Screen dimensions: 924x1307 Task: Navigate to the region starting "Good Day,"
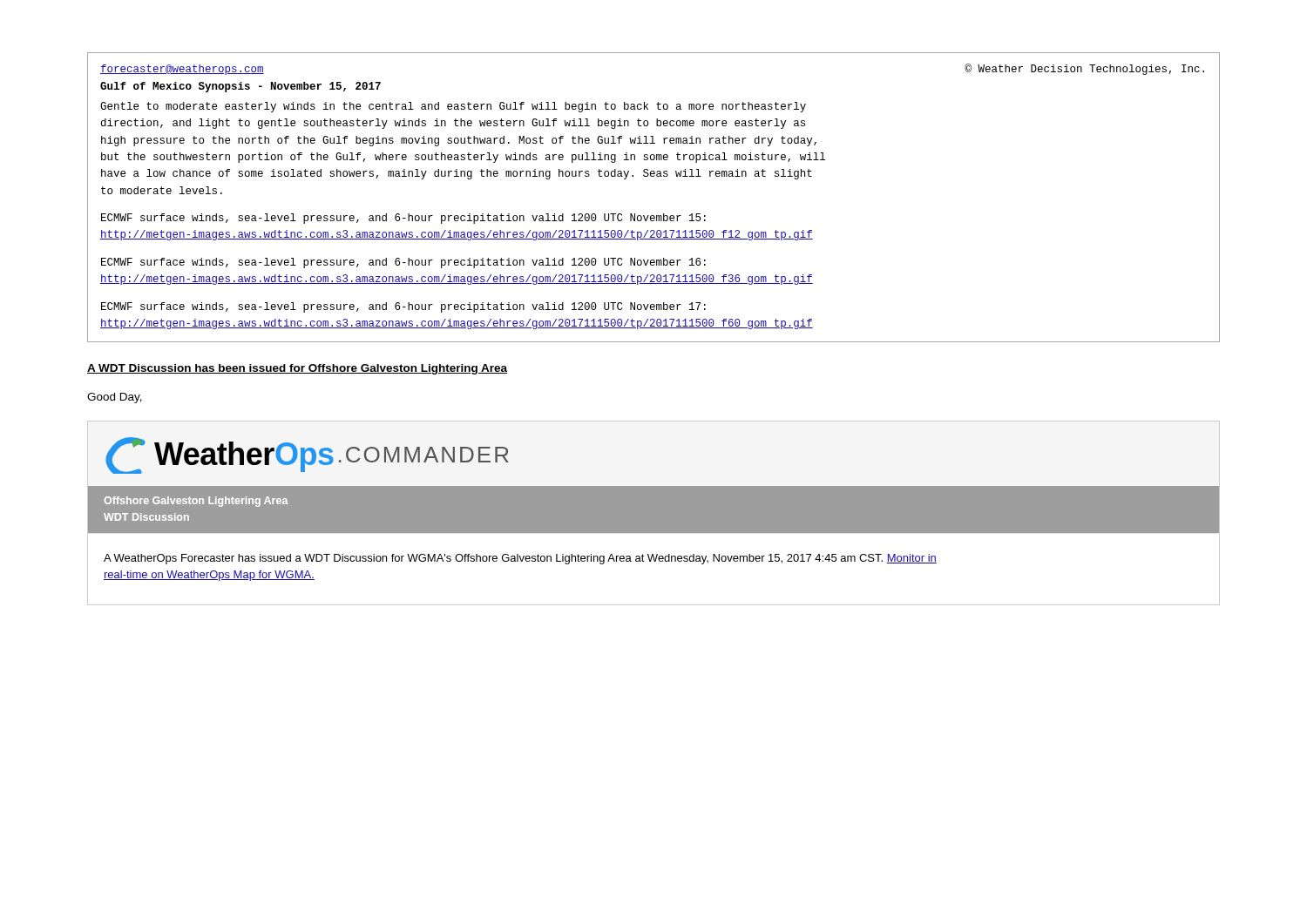[115, 397]
